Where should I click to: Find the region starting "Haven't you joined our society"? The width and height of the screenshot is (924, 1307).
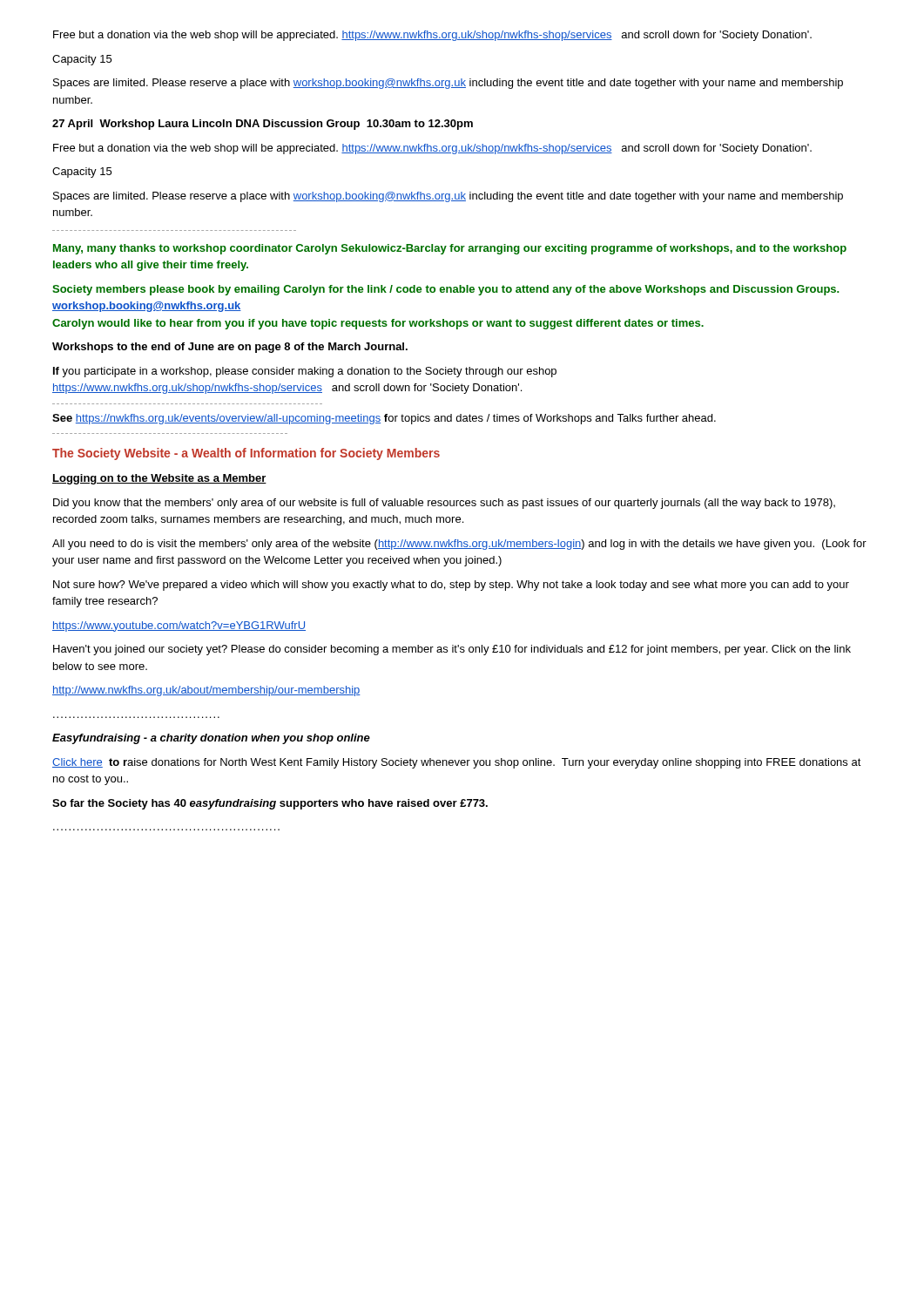tap(464, 657)
